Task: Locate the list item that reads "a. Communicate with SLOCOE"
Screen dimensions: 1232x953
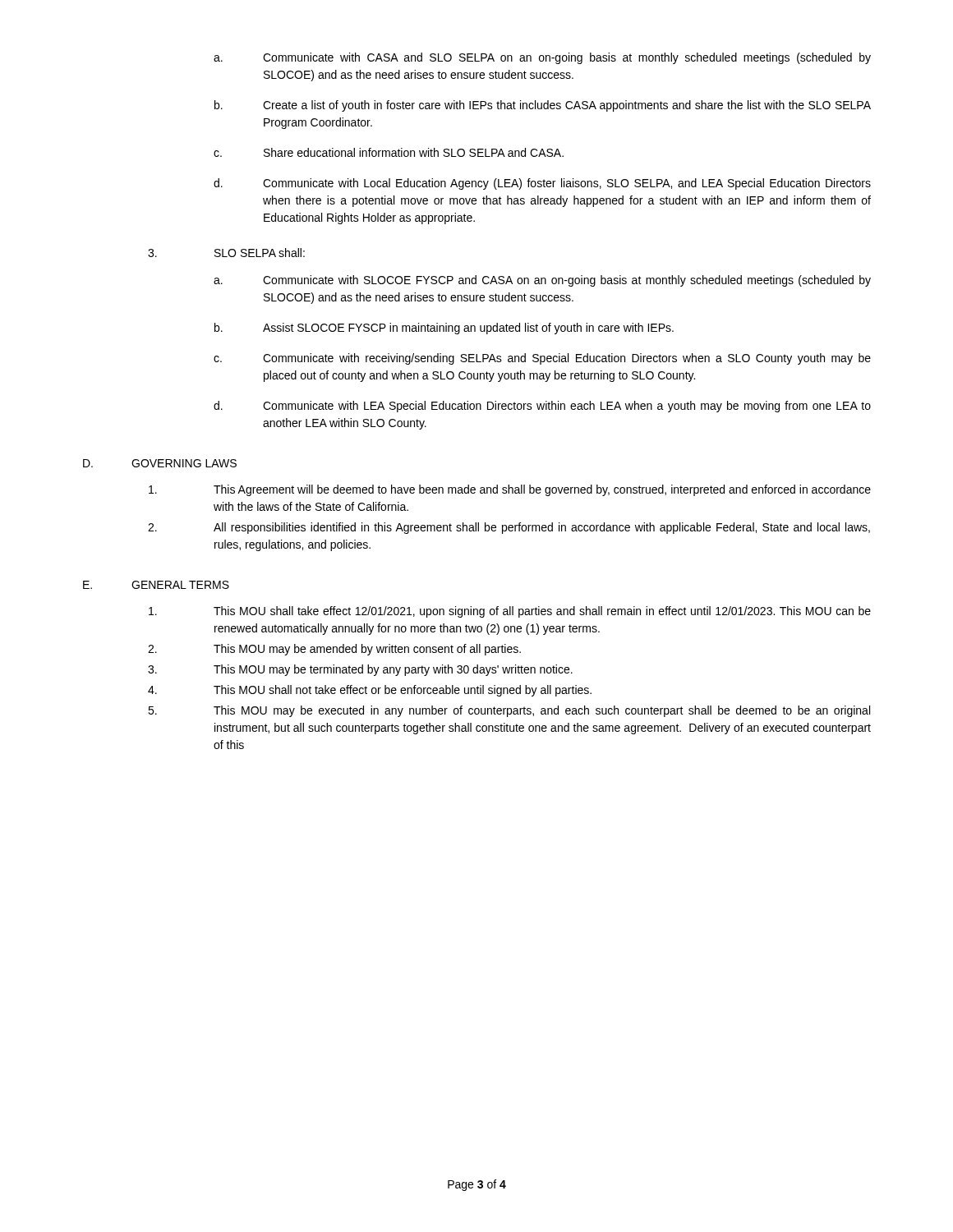Action: [x=542, y=289]
